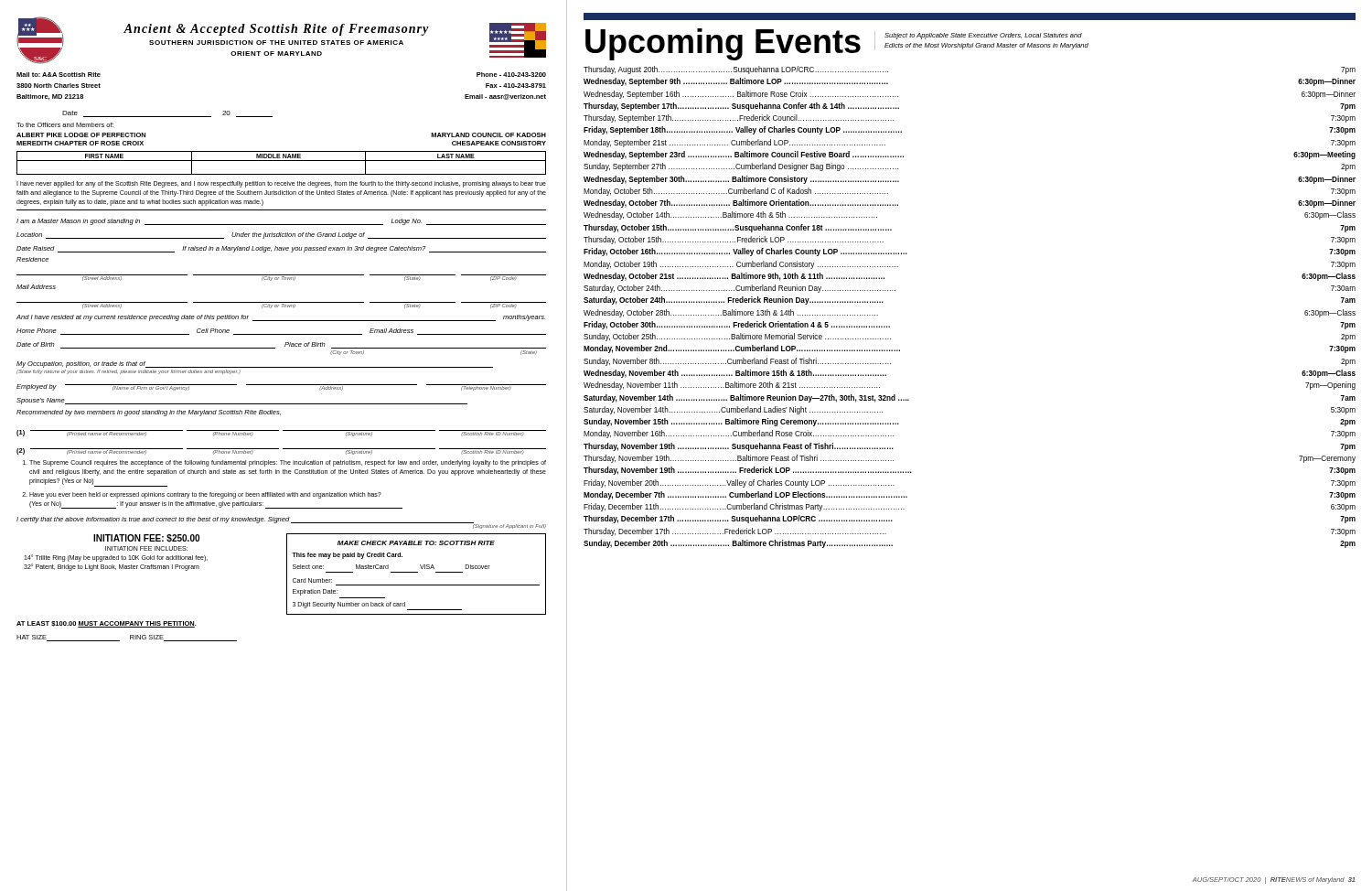Locate the table with the text "FIRST NAME"
The image size is (1372, 891).
(x=281, y=163)
